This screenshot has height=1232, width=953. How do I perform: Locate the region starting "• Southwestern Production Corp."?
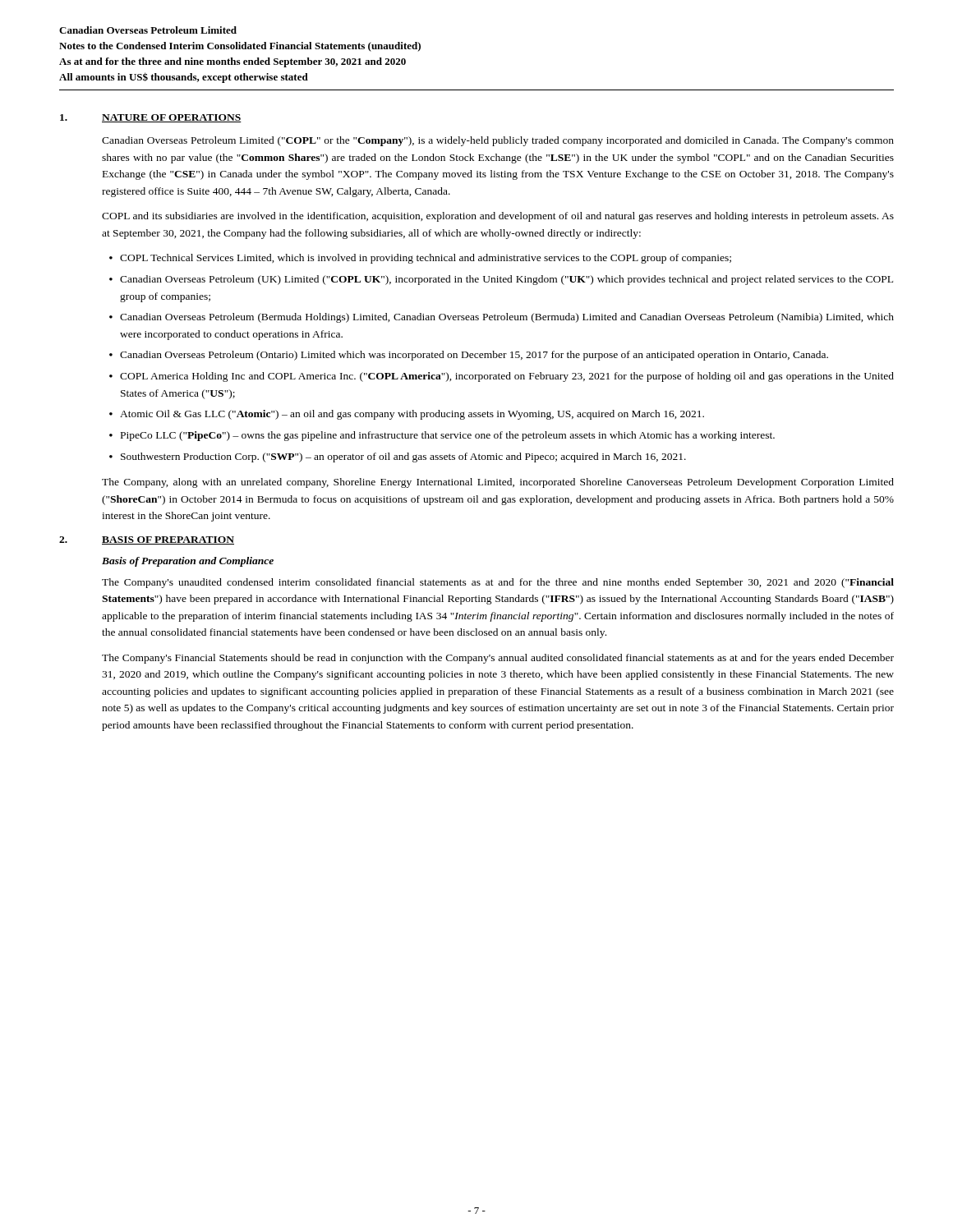coord(498,457)
